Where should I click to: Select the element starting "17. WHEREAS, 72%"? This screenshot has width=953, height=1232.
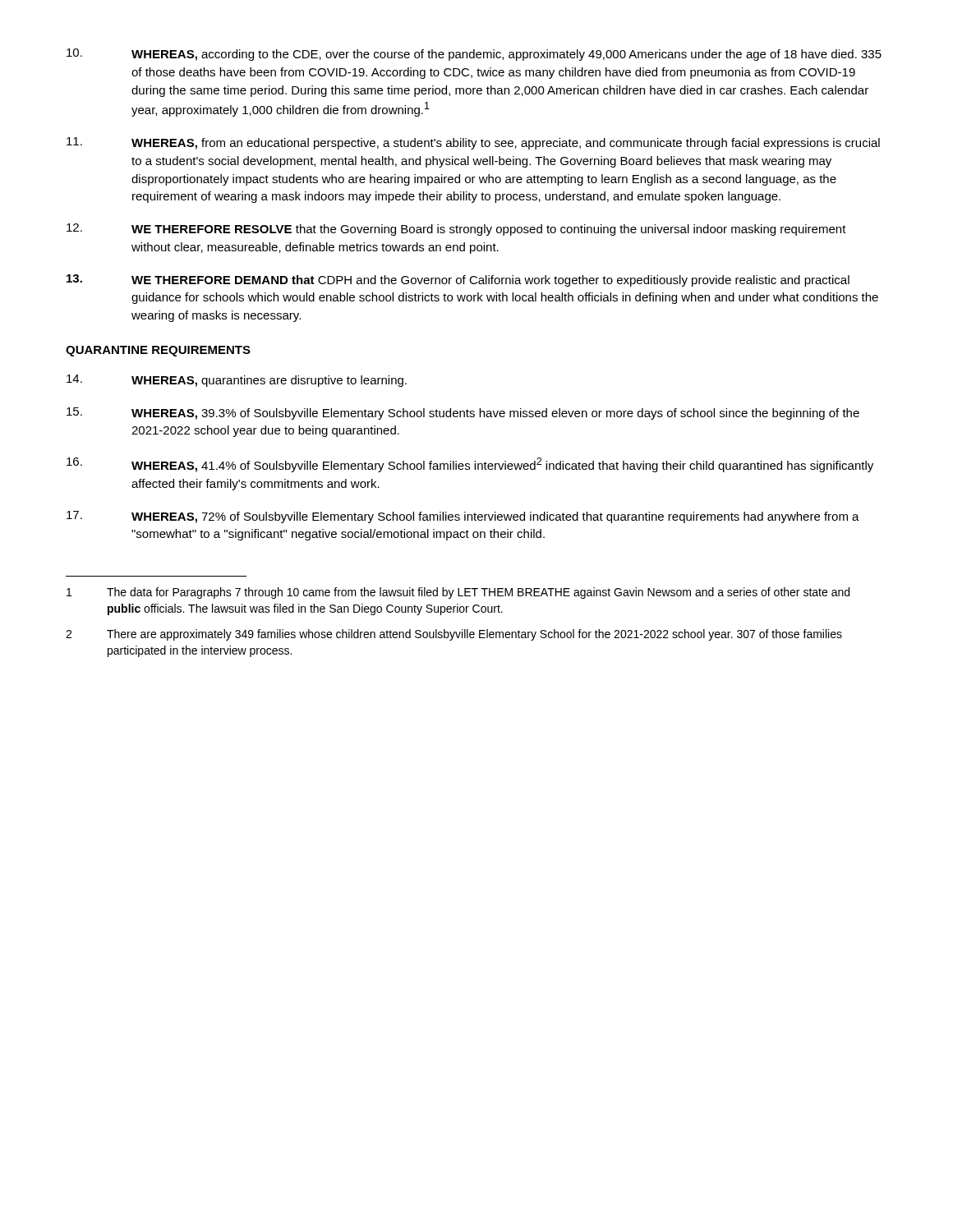[x=476, y=525]
